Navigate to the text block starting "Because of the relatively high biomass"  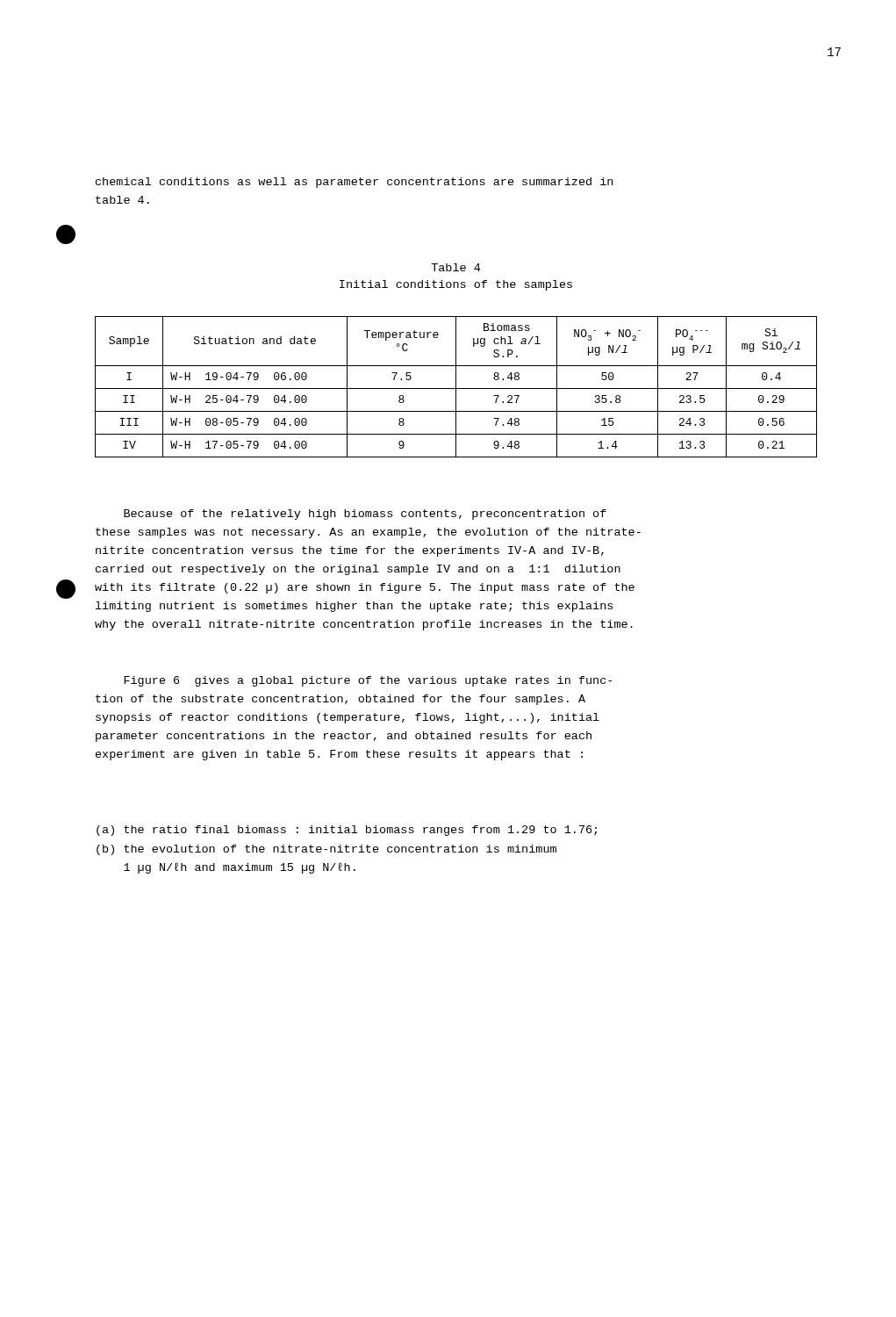(369, 569)
